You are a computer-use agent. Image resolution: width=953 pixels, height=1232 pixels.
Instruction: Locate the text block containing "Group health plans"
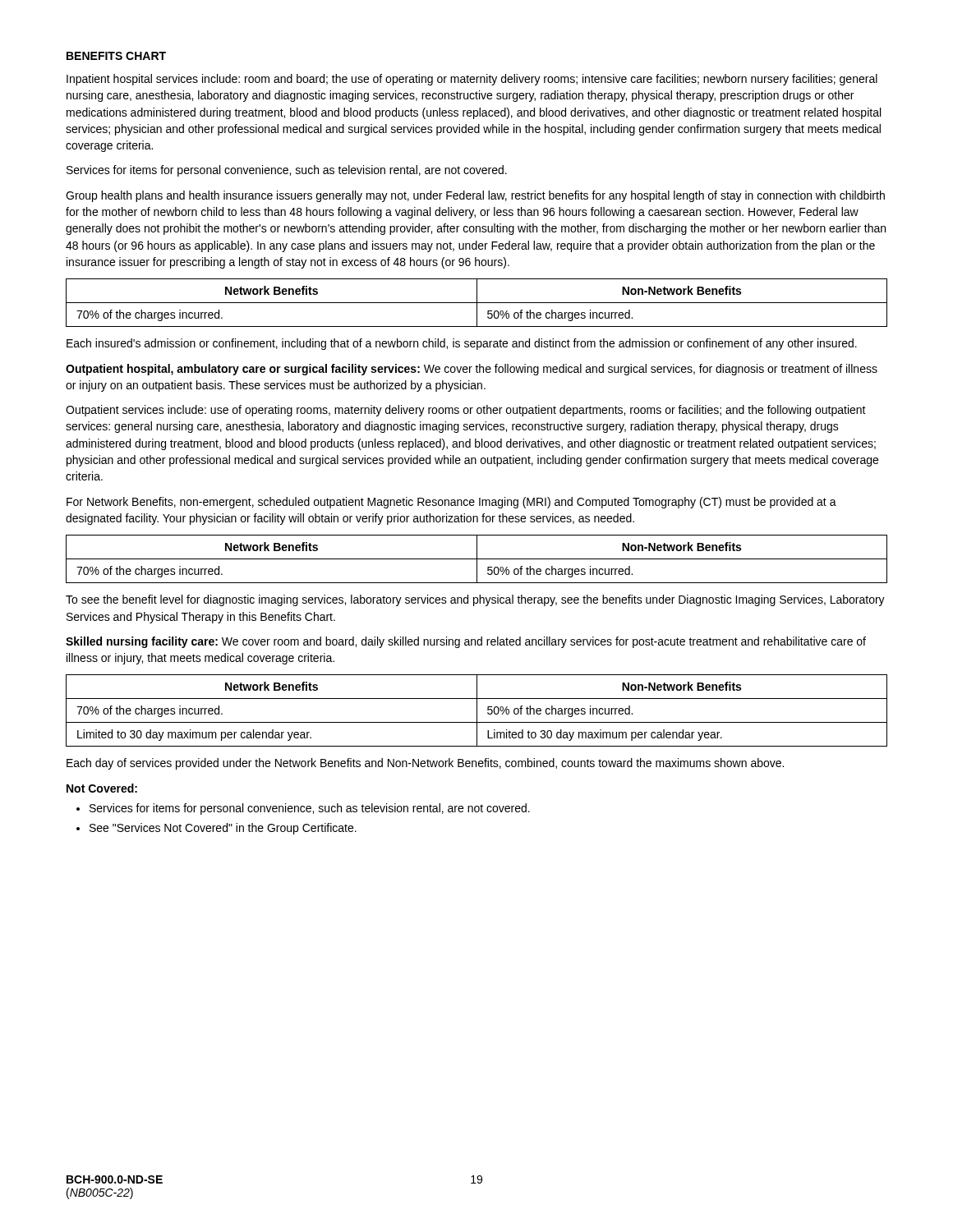point(476,229)
